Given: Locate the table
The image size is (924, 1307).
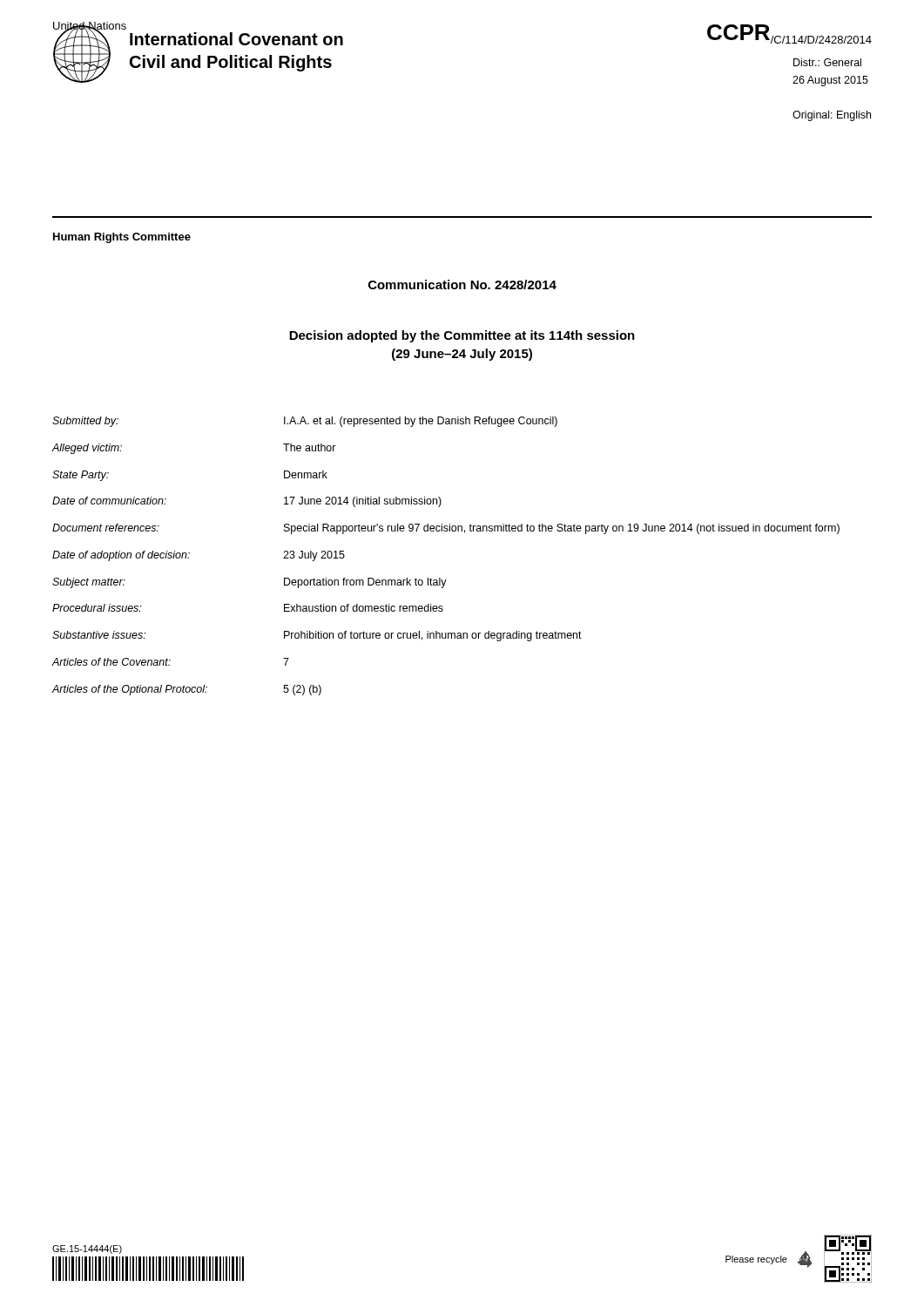Looking at the screenshot, I should 462,555.
